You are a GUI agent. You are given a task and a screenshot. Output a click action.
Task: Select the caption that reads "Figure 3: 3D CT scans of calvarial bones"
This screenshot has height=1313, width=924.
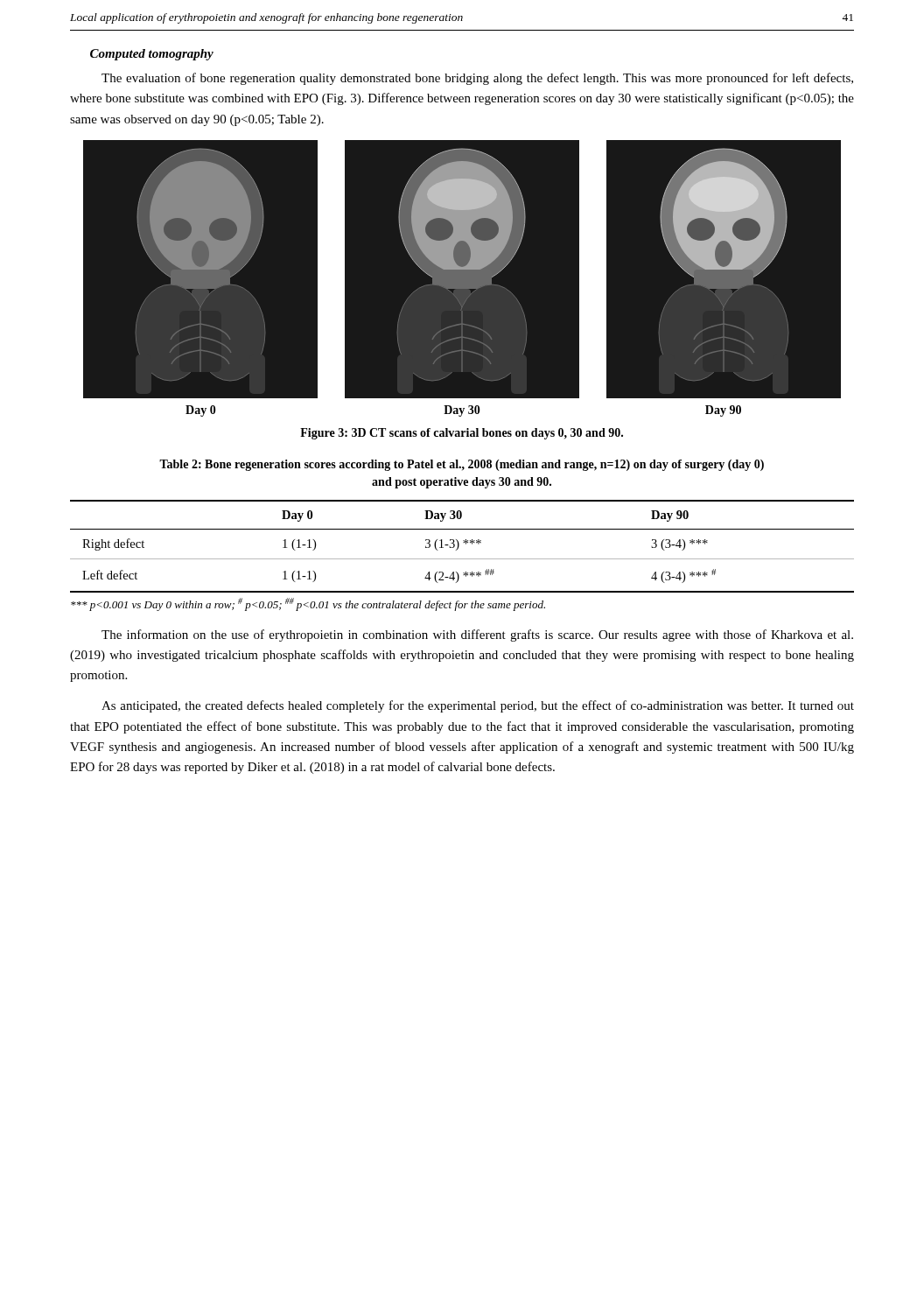tap(462, 433)
